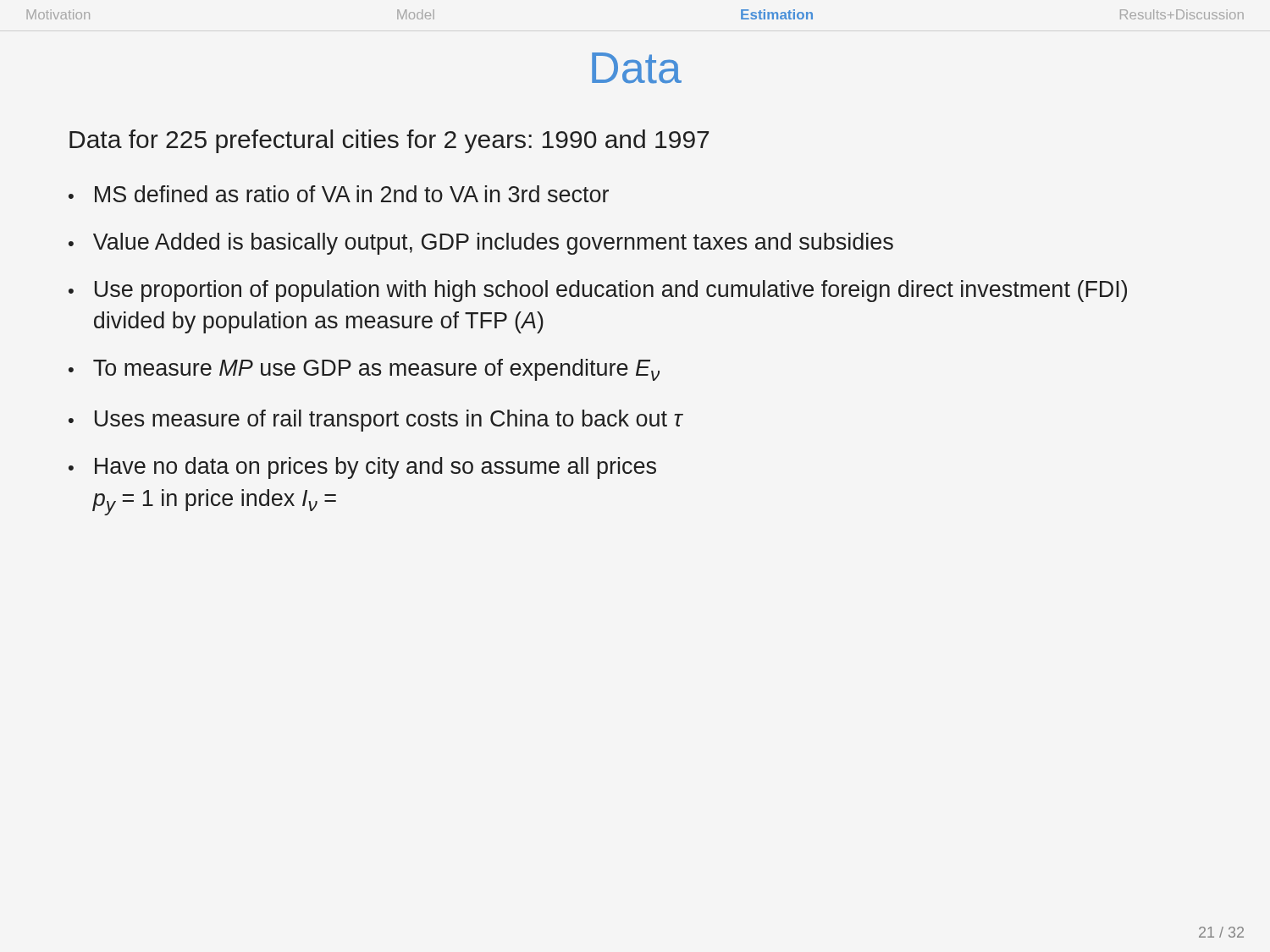
Task: Click on the list item containing "• To measure MP use"
Action: [x=635, y=371]
